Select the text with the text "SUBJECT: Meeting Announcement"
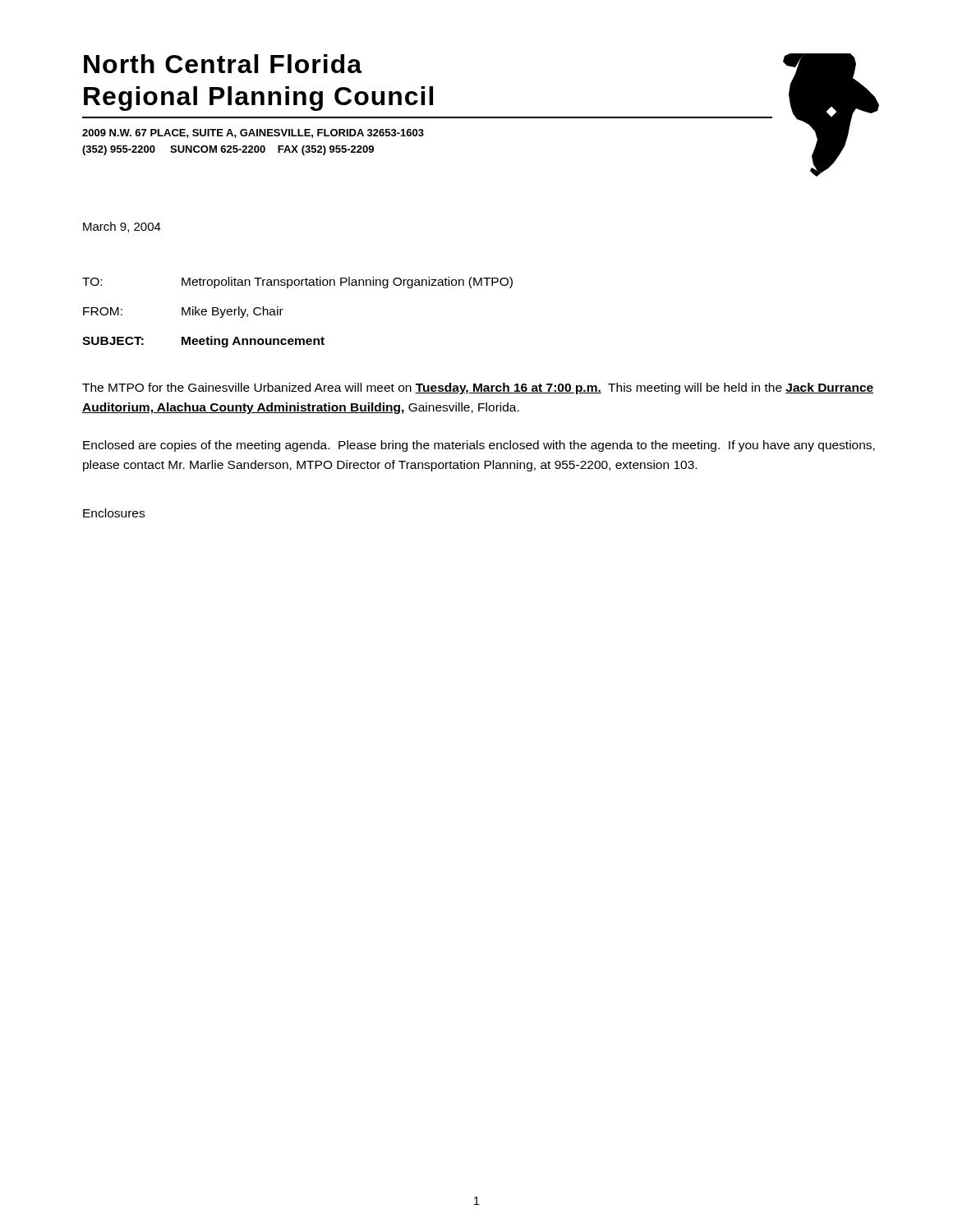 point(203,342)
